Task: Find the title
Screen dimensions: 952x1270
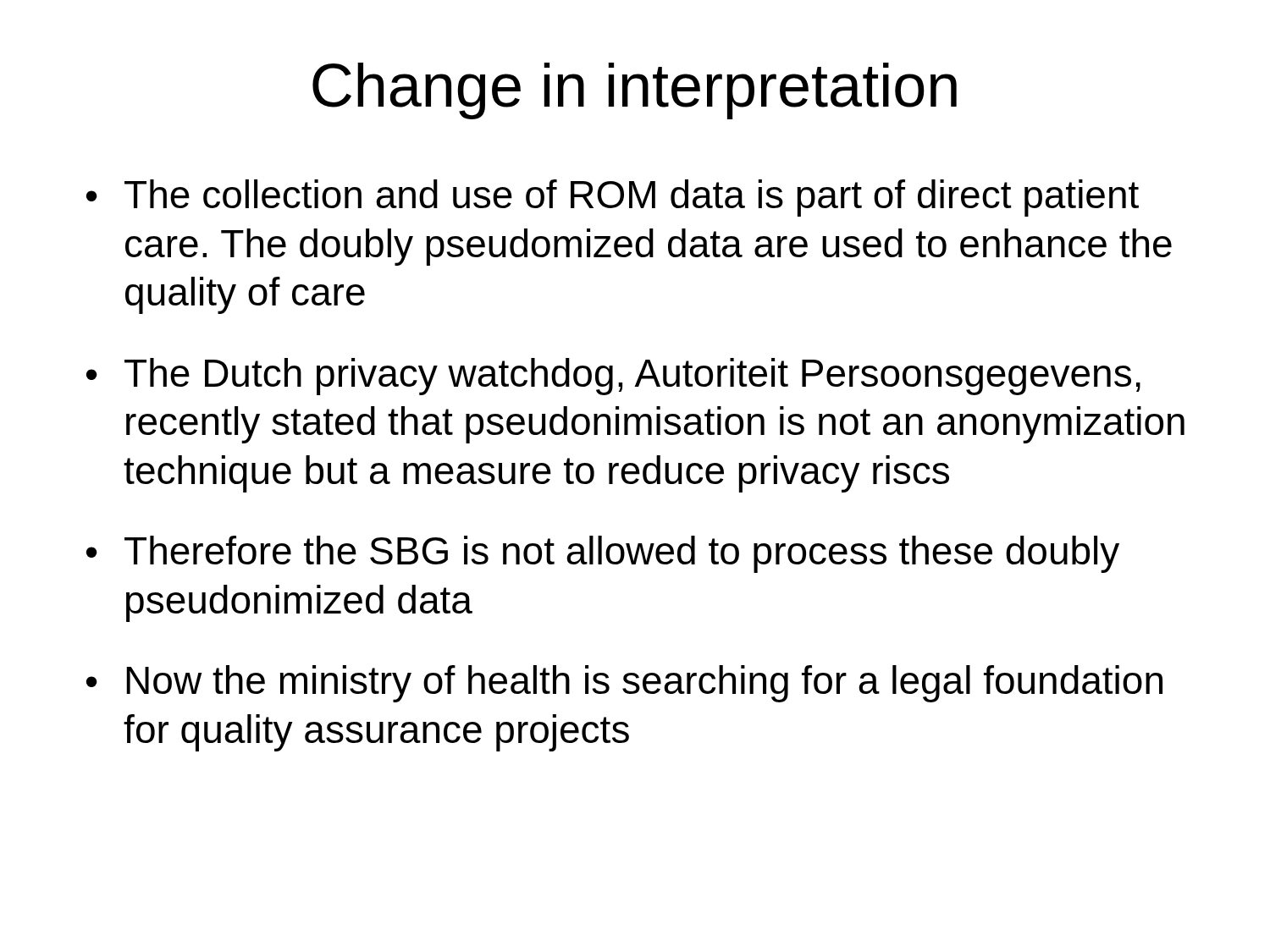Action: pos(635,85)
